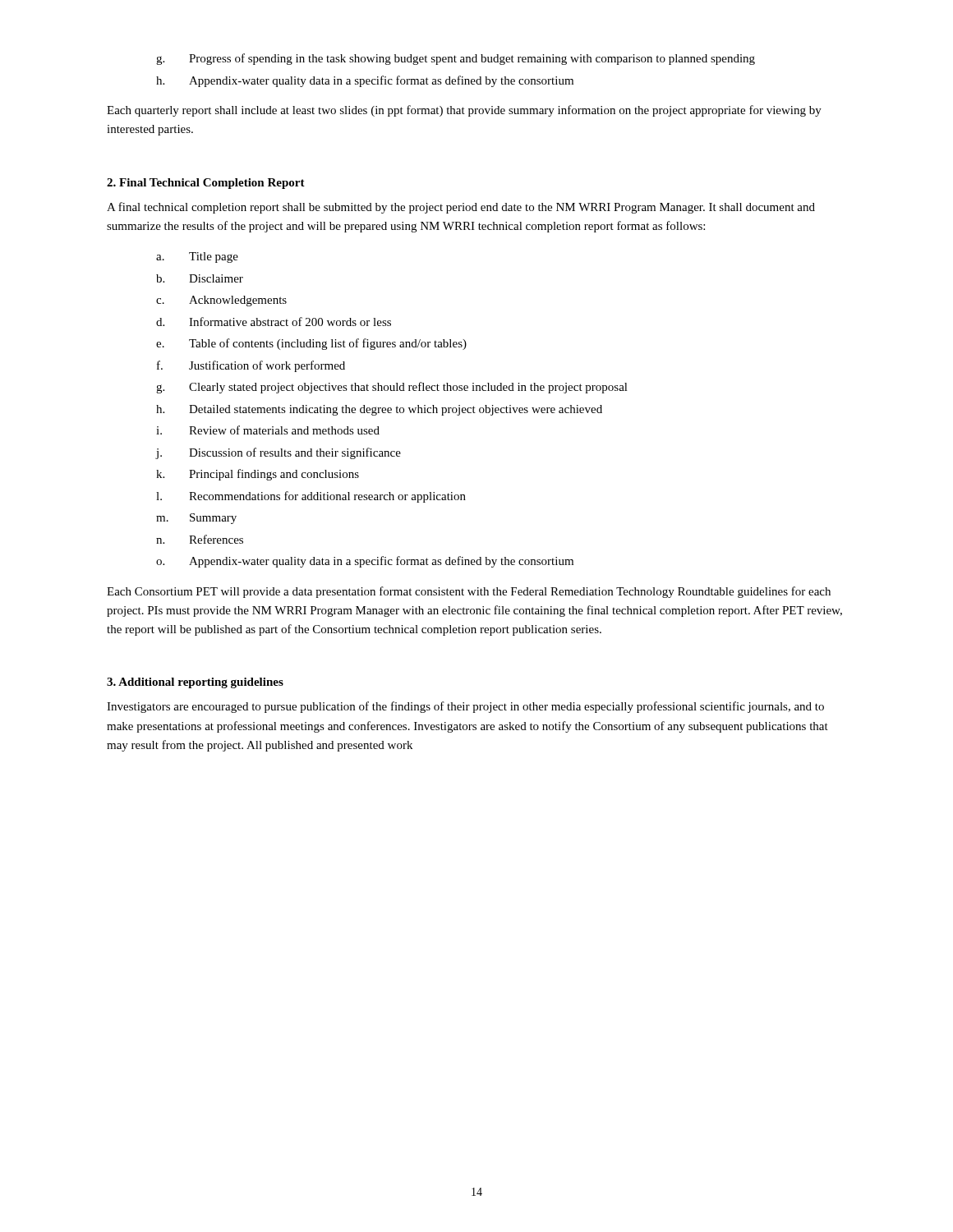
Task: Locate the list item containing "d. Informative abstract of 200 words or"
Action: [x=274, y=322]
